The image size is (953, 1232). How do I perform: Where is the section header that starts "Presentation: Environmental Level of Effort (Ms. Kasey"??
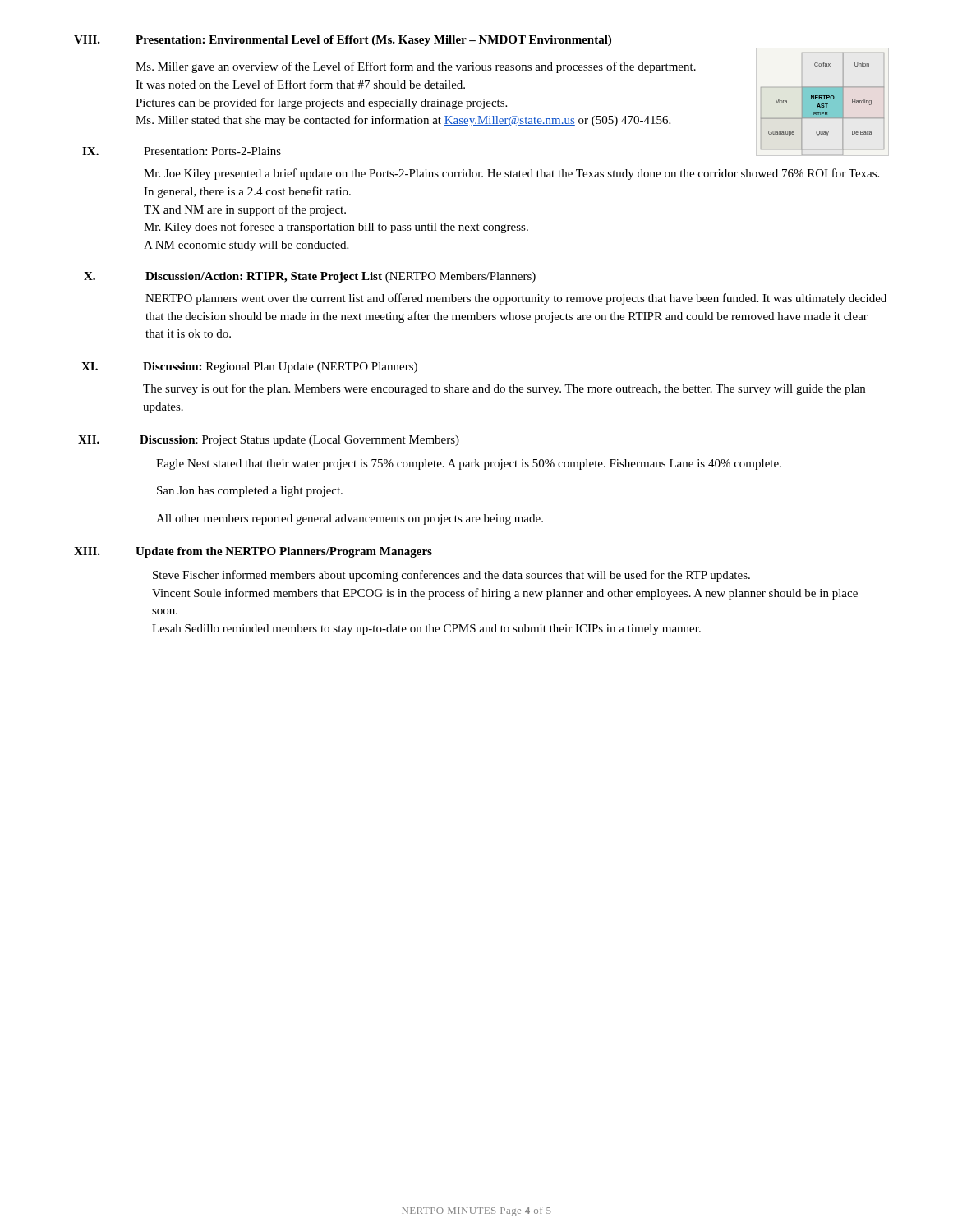pyautogui.click(x=442, y=81)
